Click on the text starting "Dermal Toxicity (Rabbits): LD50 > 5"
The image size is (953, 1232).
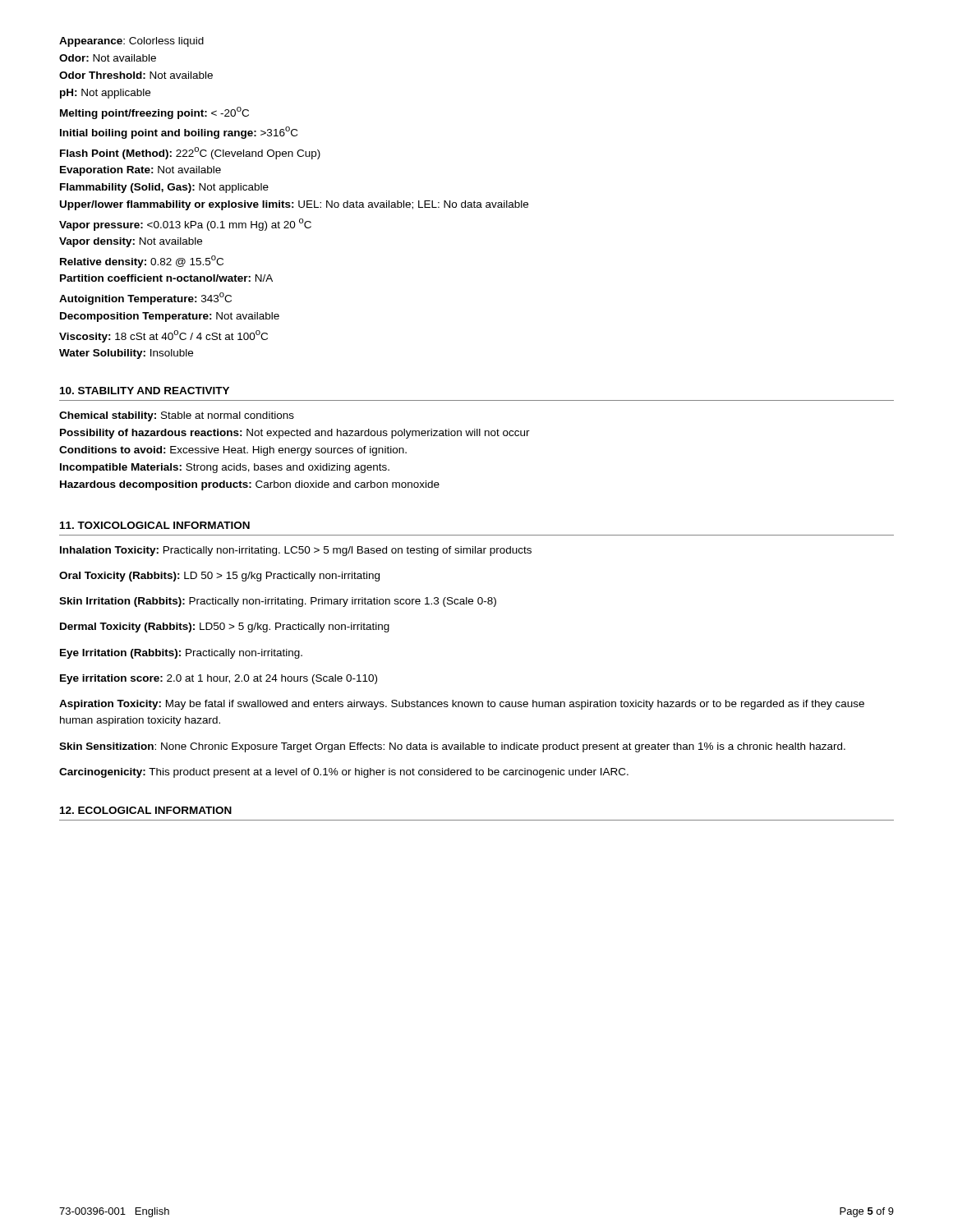click(225, 627)
